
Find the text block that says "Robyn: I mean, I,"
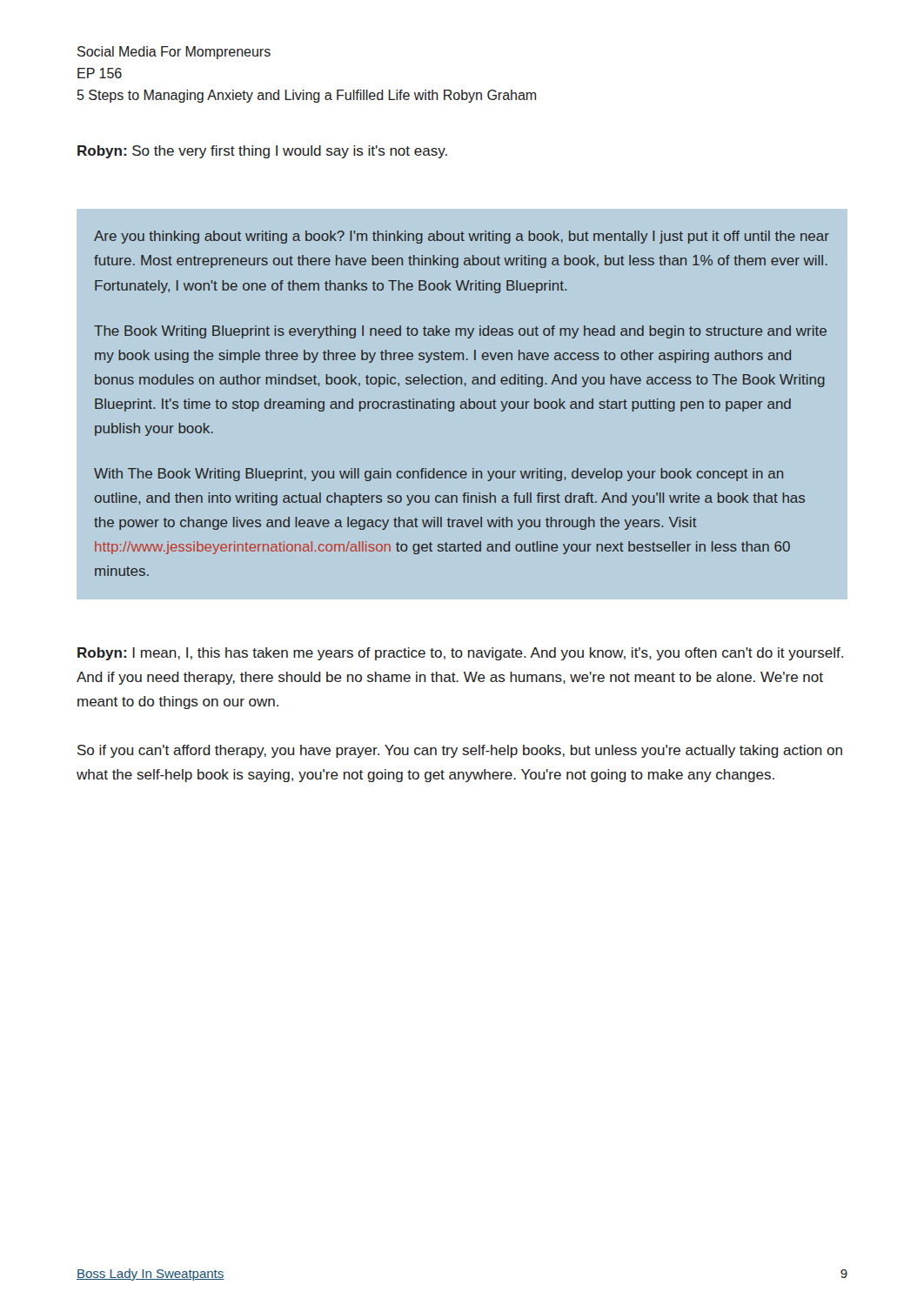460,677
